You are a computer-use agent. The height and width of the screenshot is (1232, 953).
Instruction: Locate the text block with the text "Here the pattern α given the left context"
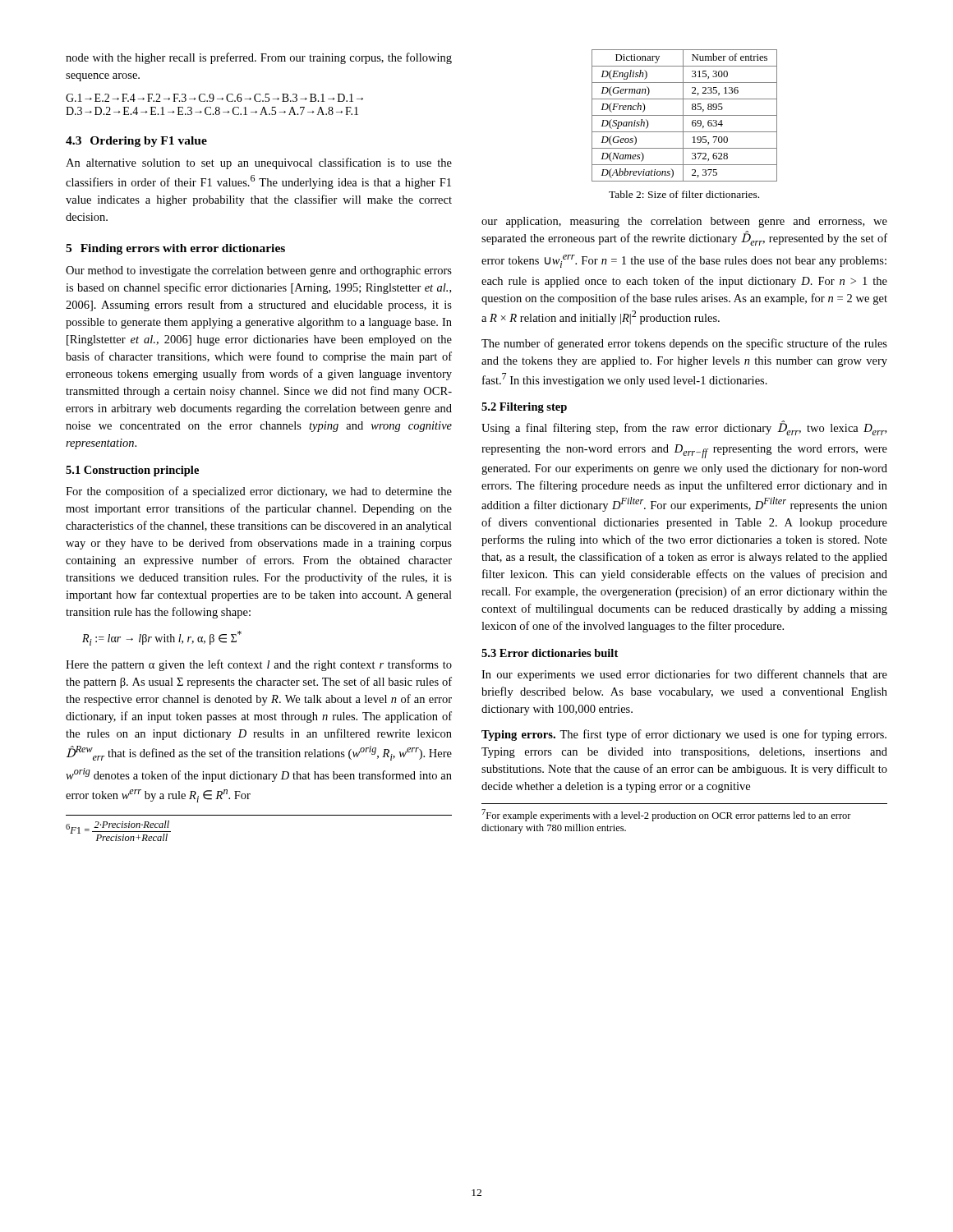[x=259, y=731]
